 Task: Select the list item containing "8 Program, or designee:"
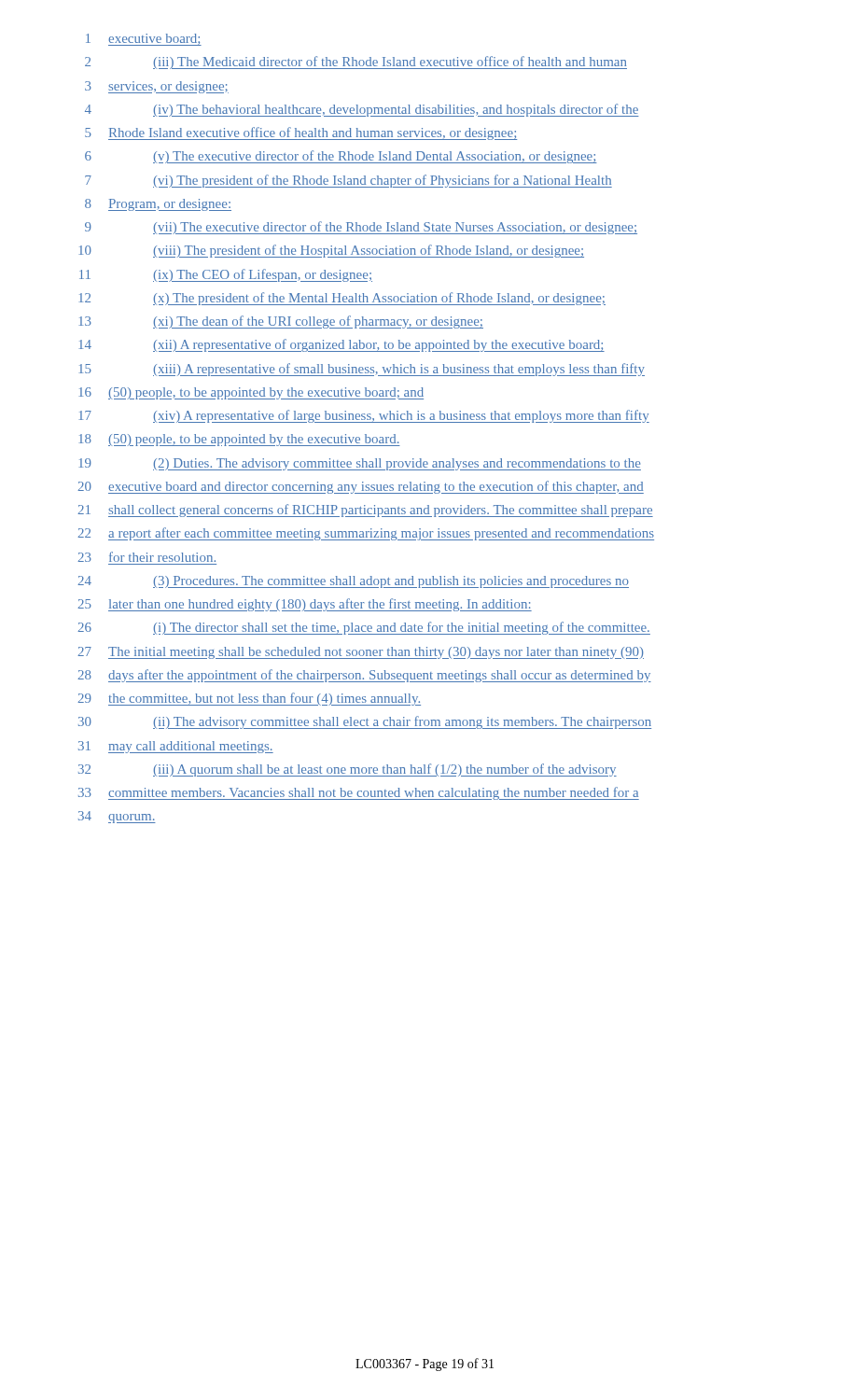(x=158, y=205)
